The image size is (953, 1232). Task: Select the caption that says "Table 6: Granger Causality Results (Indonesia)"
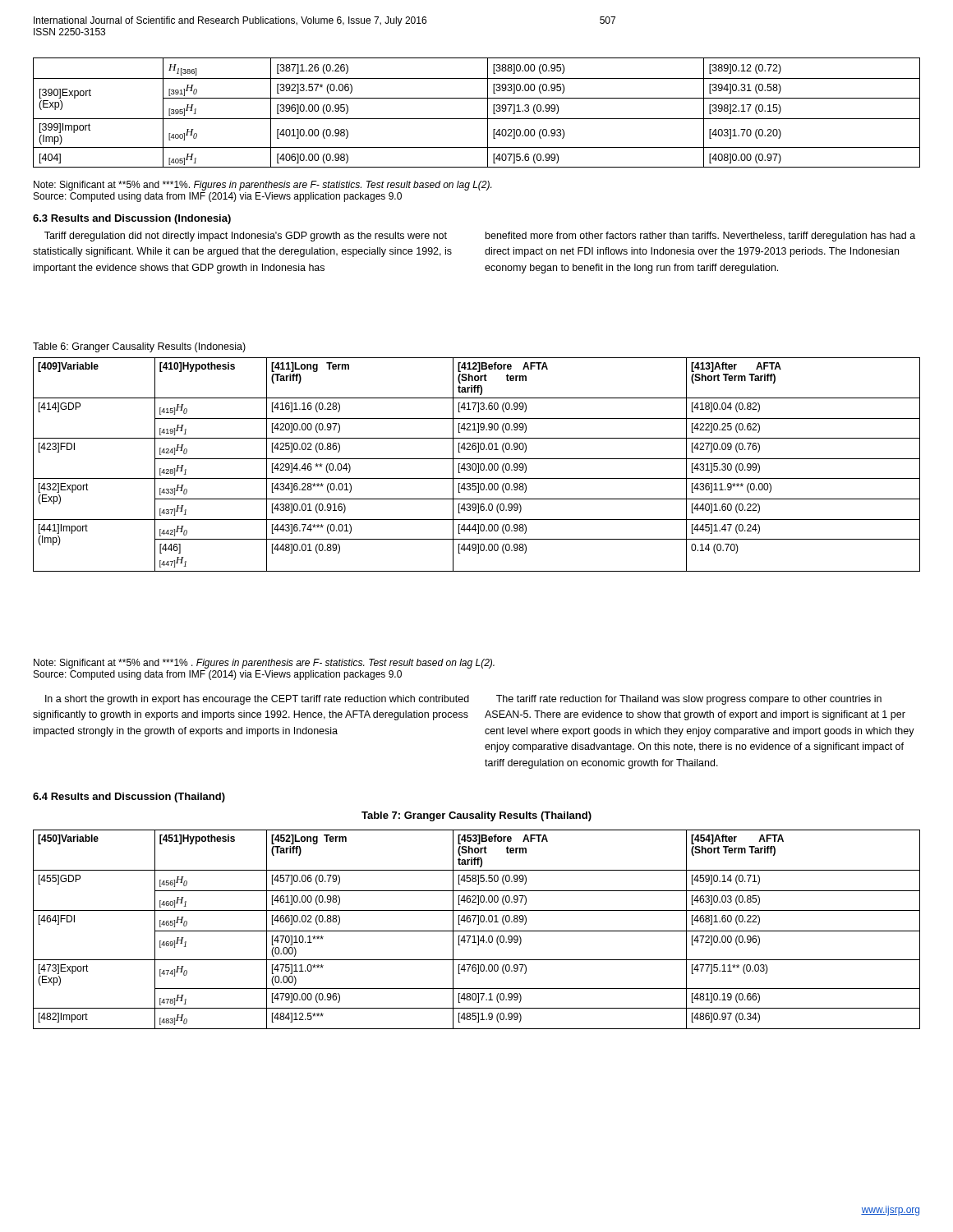click(139, 347)
